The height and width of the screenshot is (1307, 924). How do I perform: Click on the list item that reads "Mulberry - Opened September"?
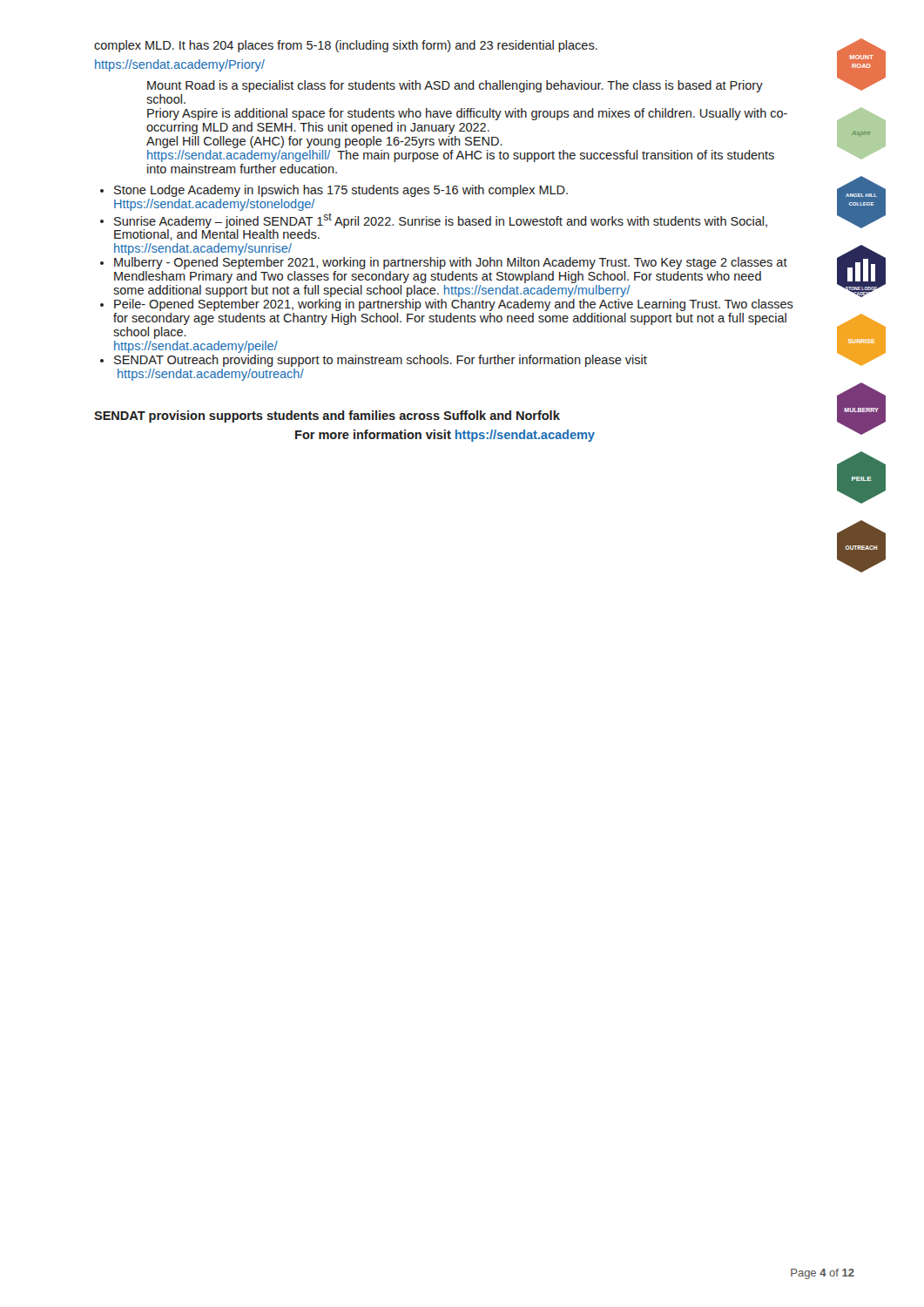tap(454, 277)
